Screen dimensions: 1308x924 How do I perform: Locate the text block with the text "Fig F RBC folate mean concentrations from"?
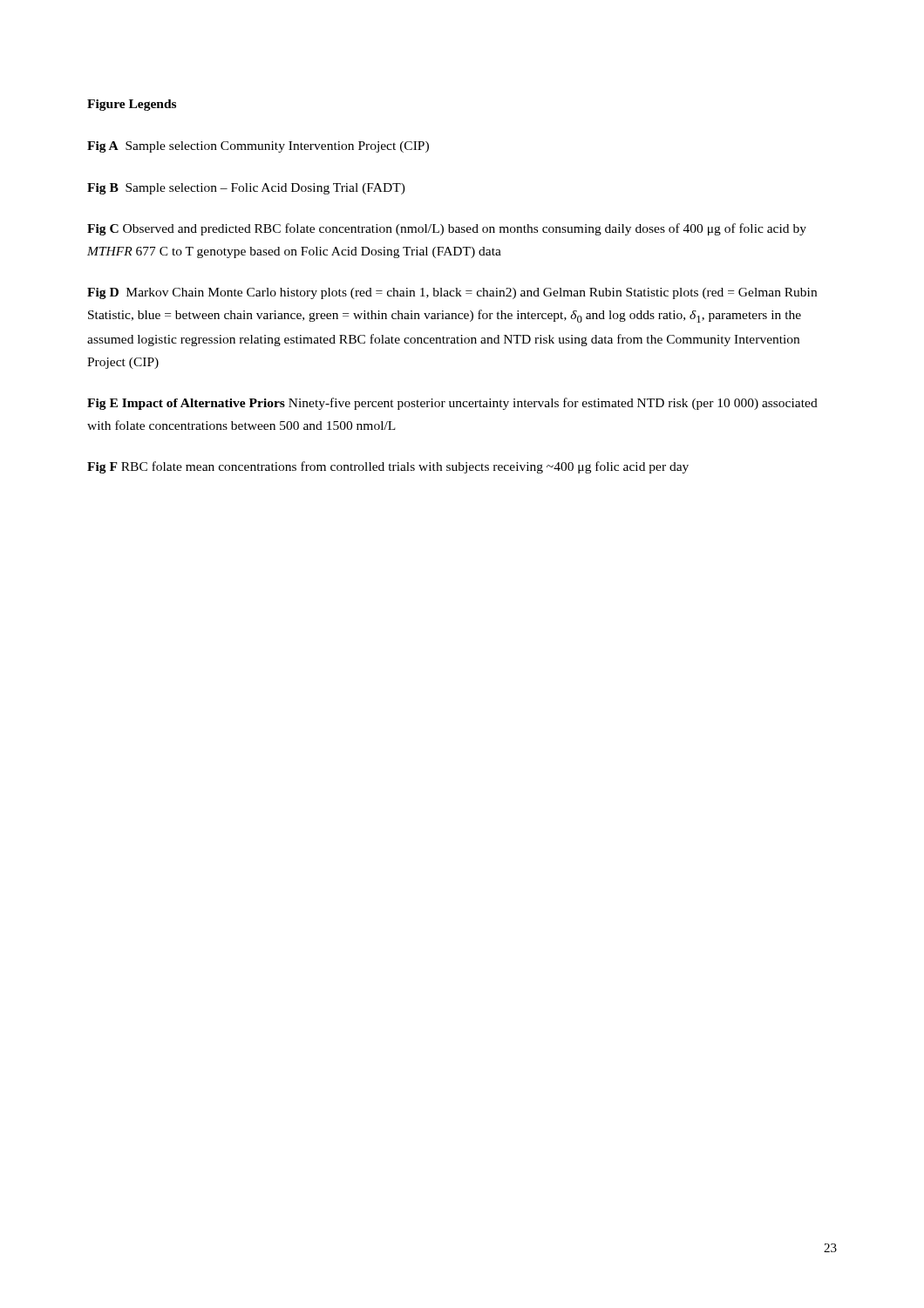pyautogui.click(x=388, y=466)
